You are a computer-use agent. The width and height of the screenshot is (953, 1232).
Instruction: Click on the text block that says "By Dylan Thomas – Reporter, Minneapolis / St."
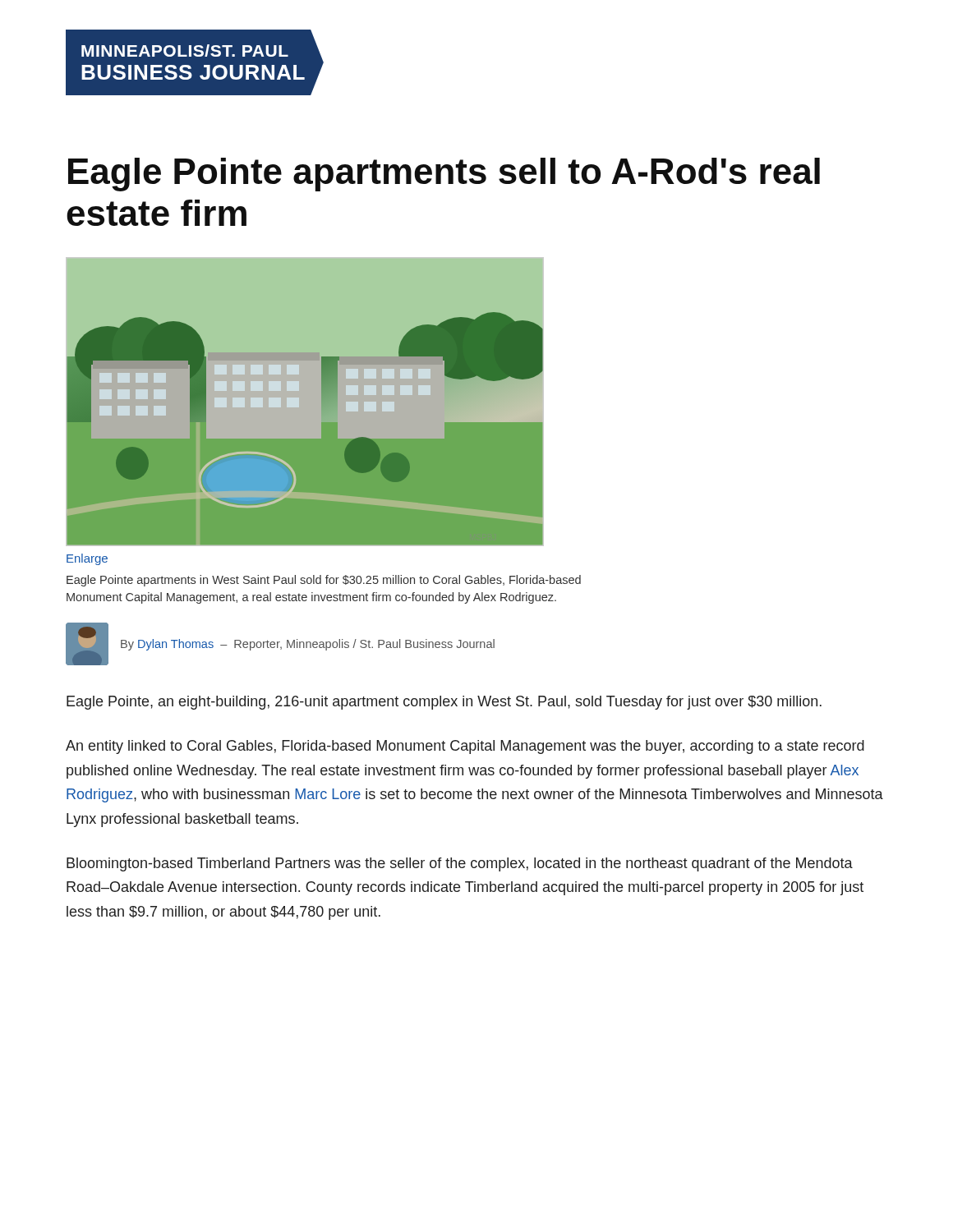[x=308, y=644]
